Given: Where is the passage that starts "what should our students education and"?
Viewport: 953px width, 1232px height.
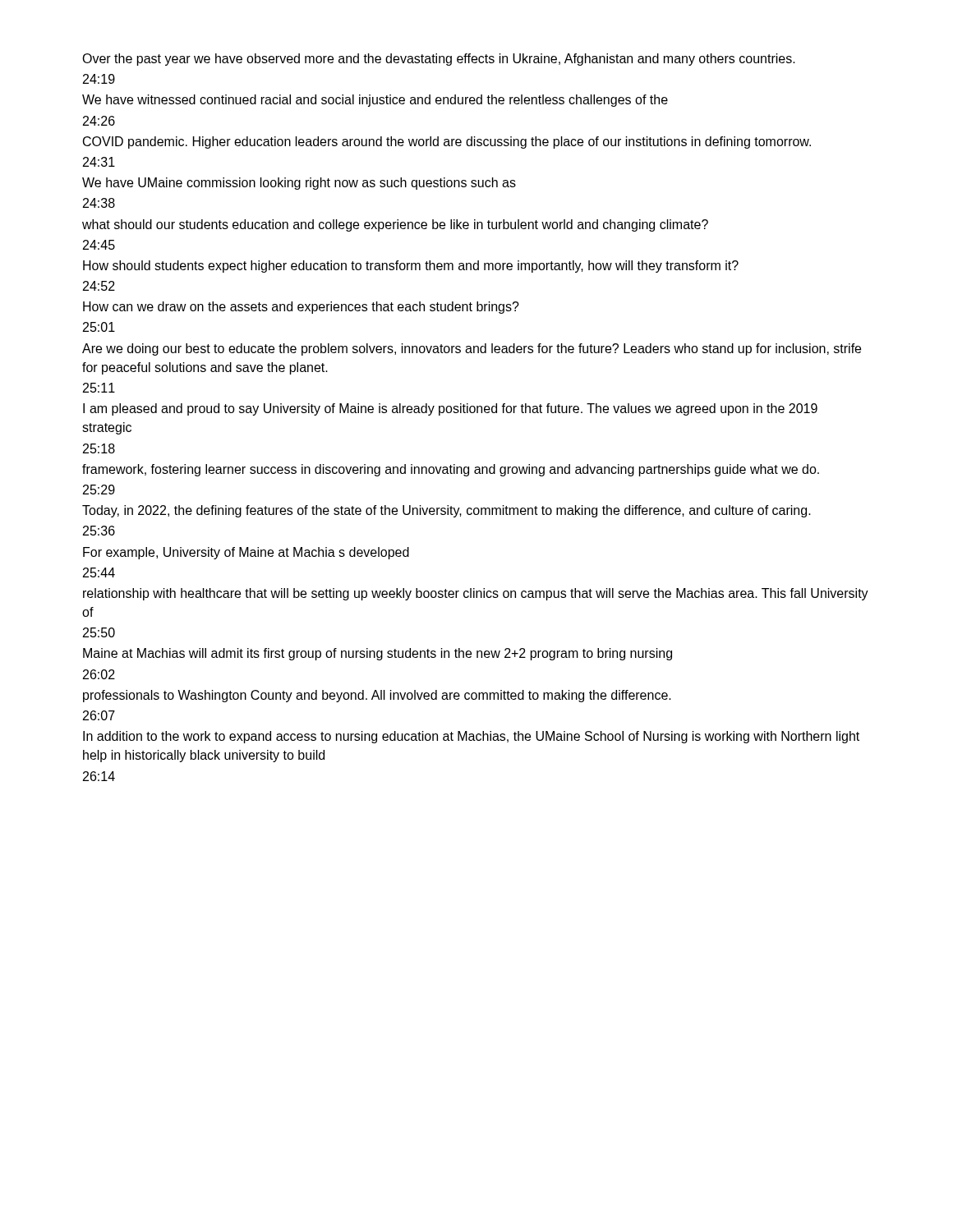Looking at the screenshot, I should [395, 224].
